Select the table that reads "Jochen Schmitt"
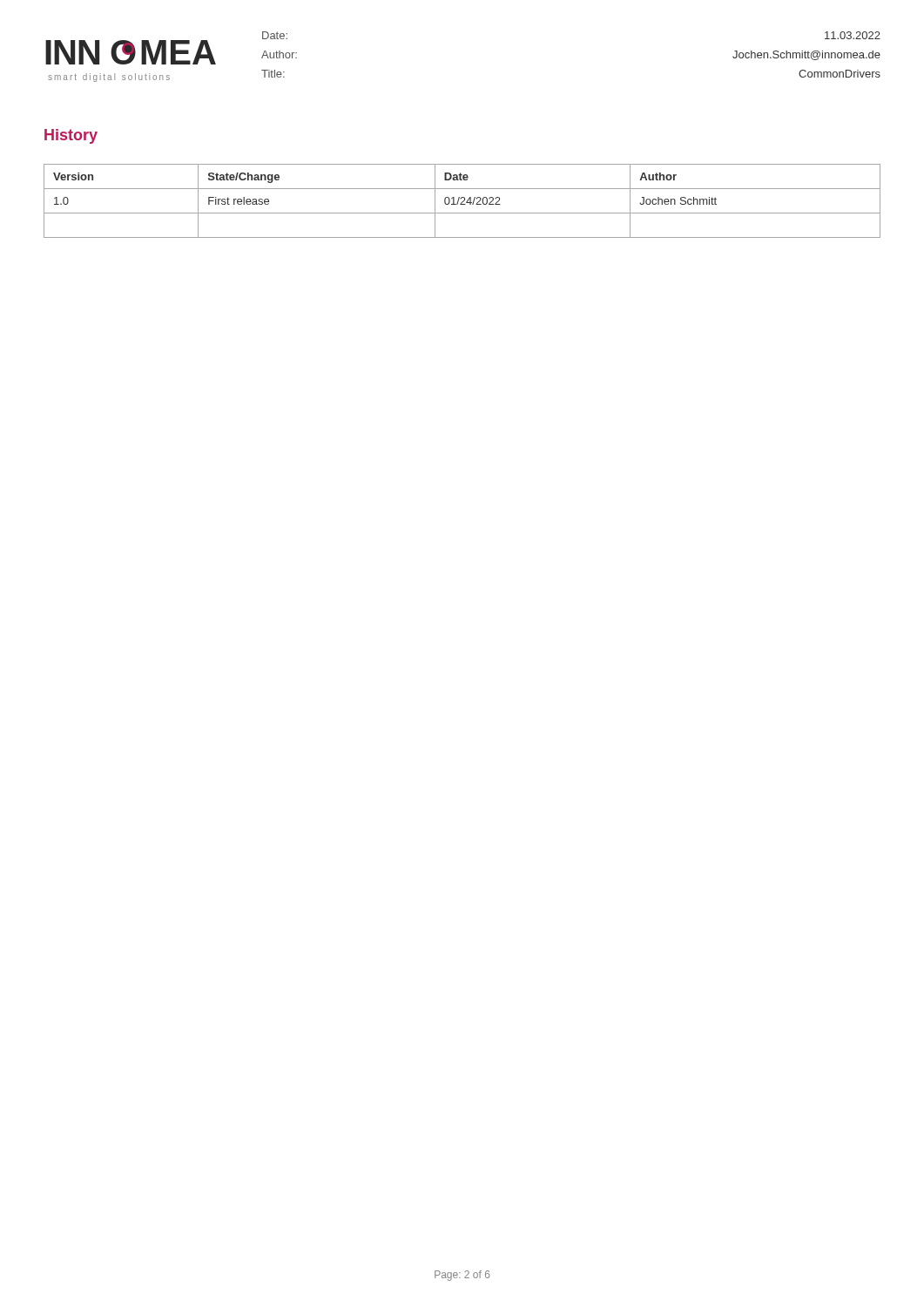Screen dimensions: 1307x924 point(462,201)
